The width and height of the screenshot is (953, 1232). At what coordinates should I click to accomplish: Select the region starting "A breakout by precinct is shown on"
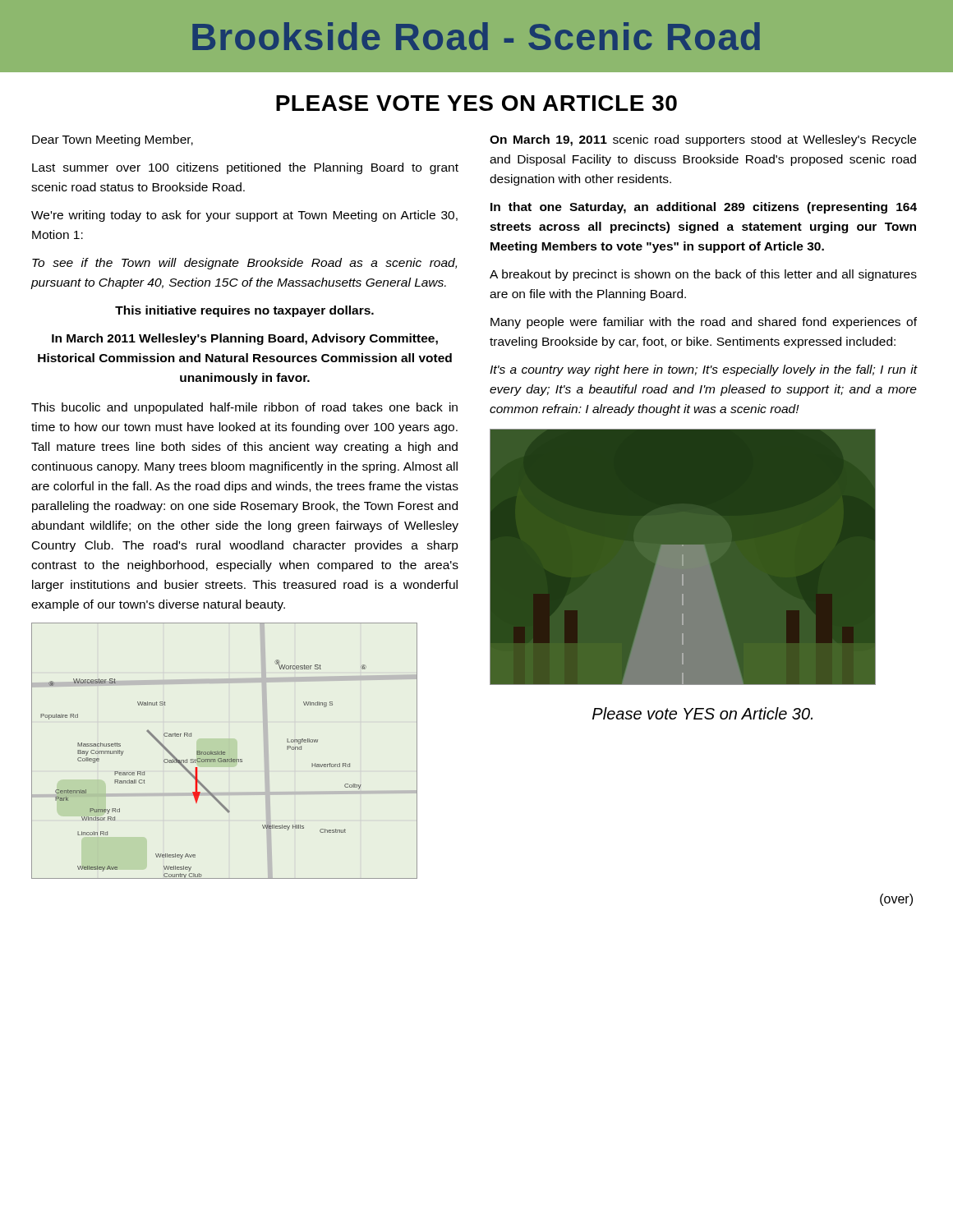[703, 284]
